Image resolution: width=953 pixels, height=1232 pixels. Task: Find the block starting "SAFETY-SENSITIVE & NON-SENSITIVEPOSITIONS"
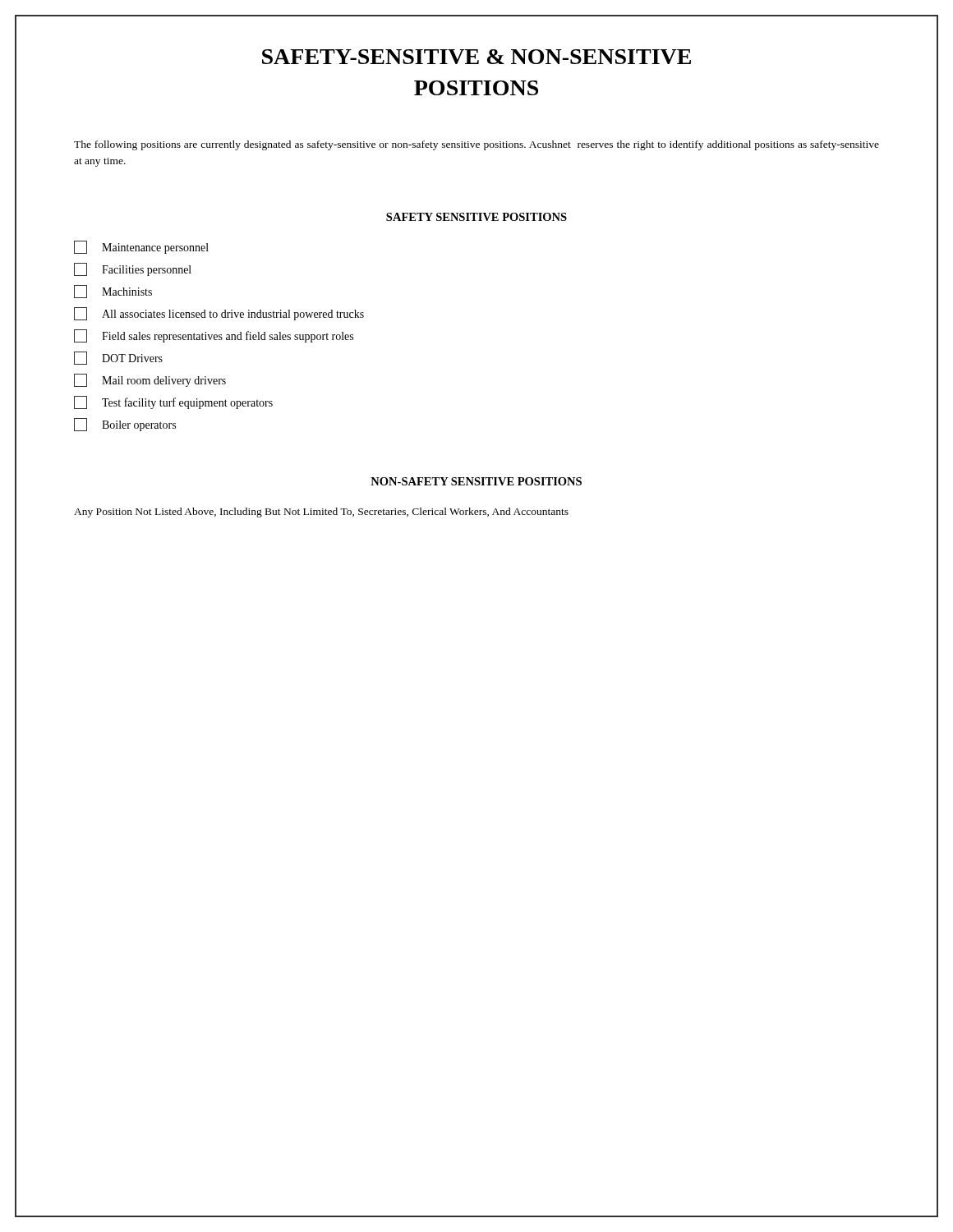point(476,72)
